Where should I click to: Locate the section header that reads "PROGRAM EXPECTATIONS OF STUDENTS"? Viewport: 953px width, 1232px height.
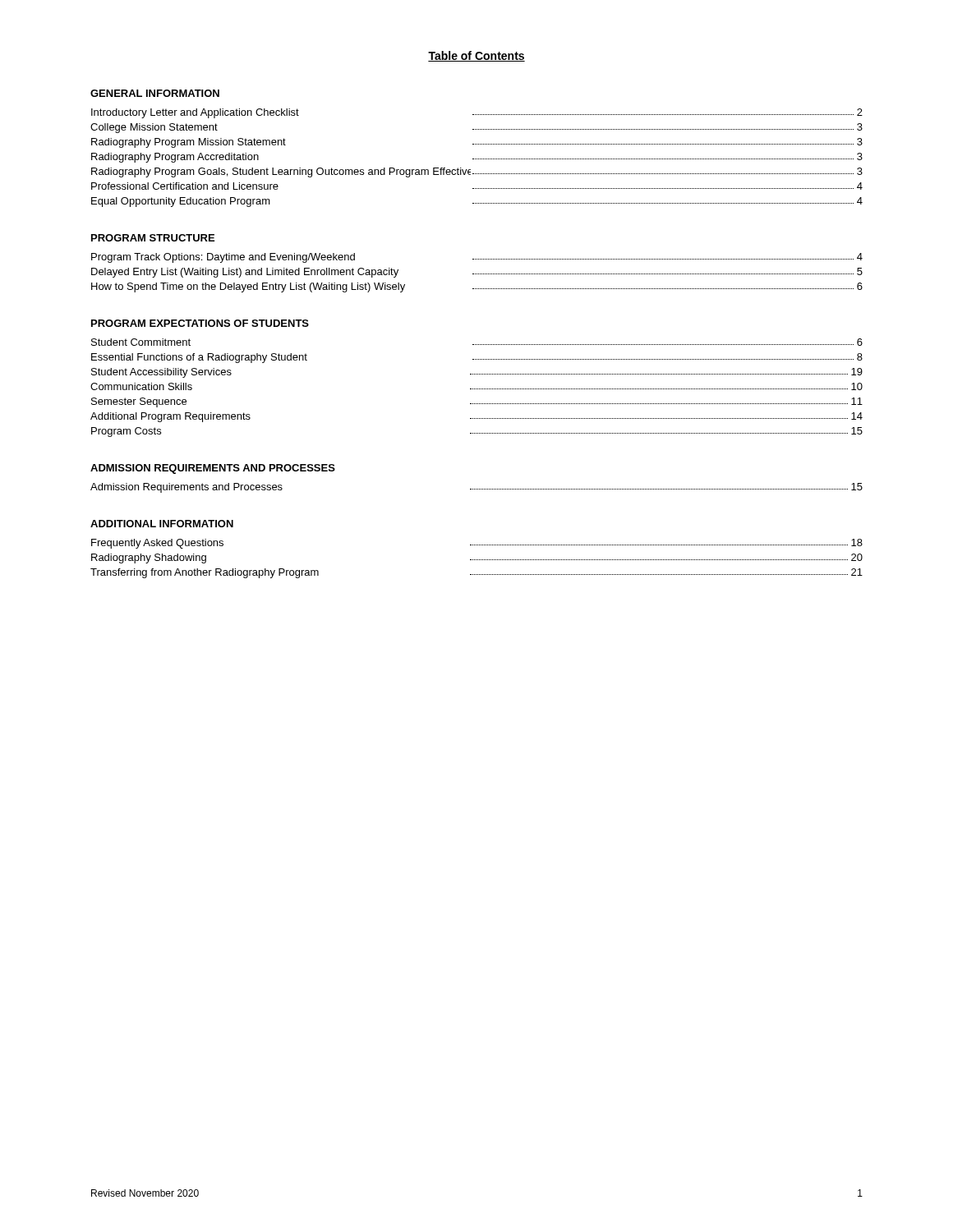point(200,323)
